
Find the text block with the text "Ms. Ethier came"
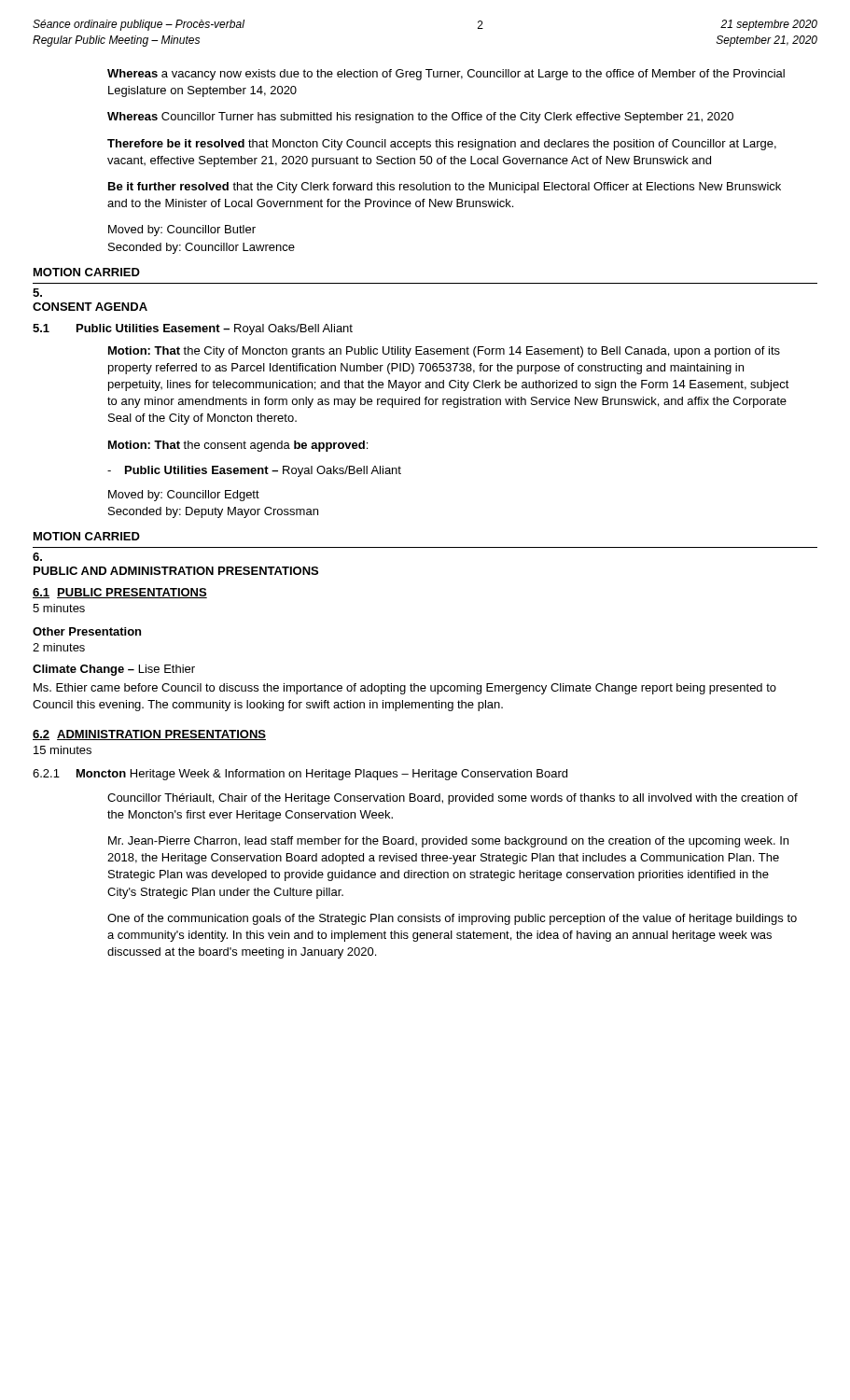[x=404, y=696]
